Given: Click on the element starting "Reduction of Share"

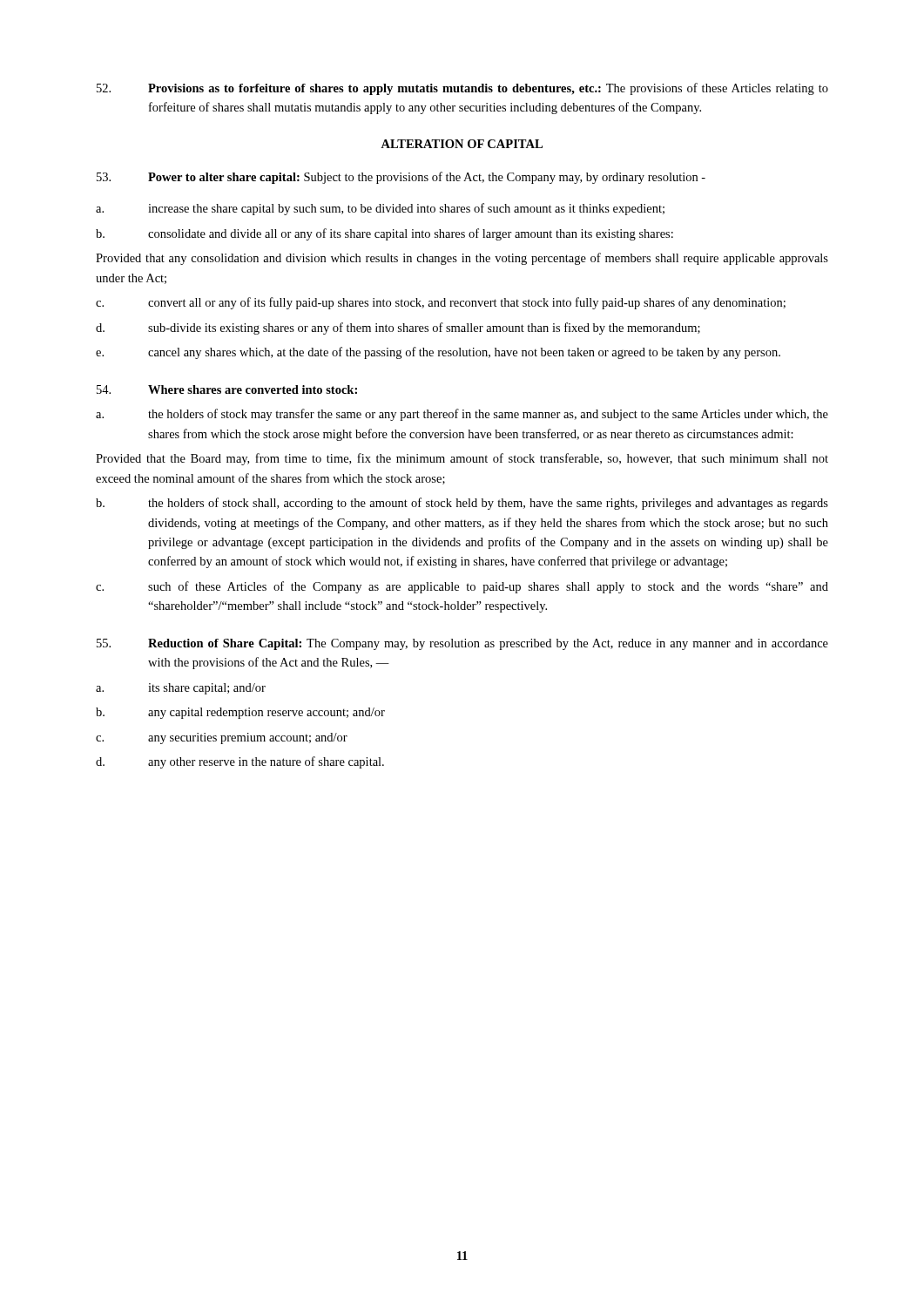Looking at the screenshot, I should (x=462, y=653).
